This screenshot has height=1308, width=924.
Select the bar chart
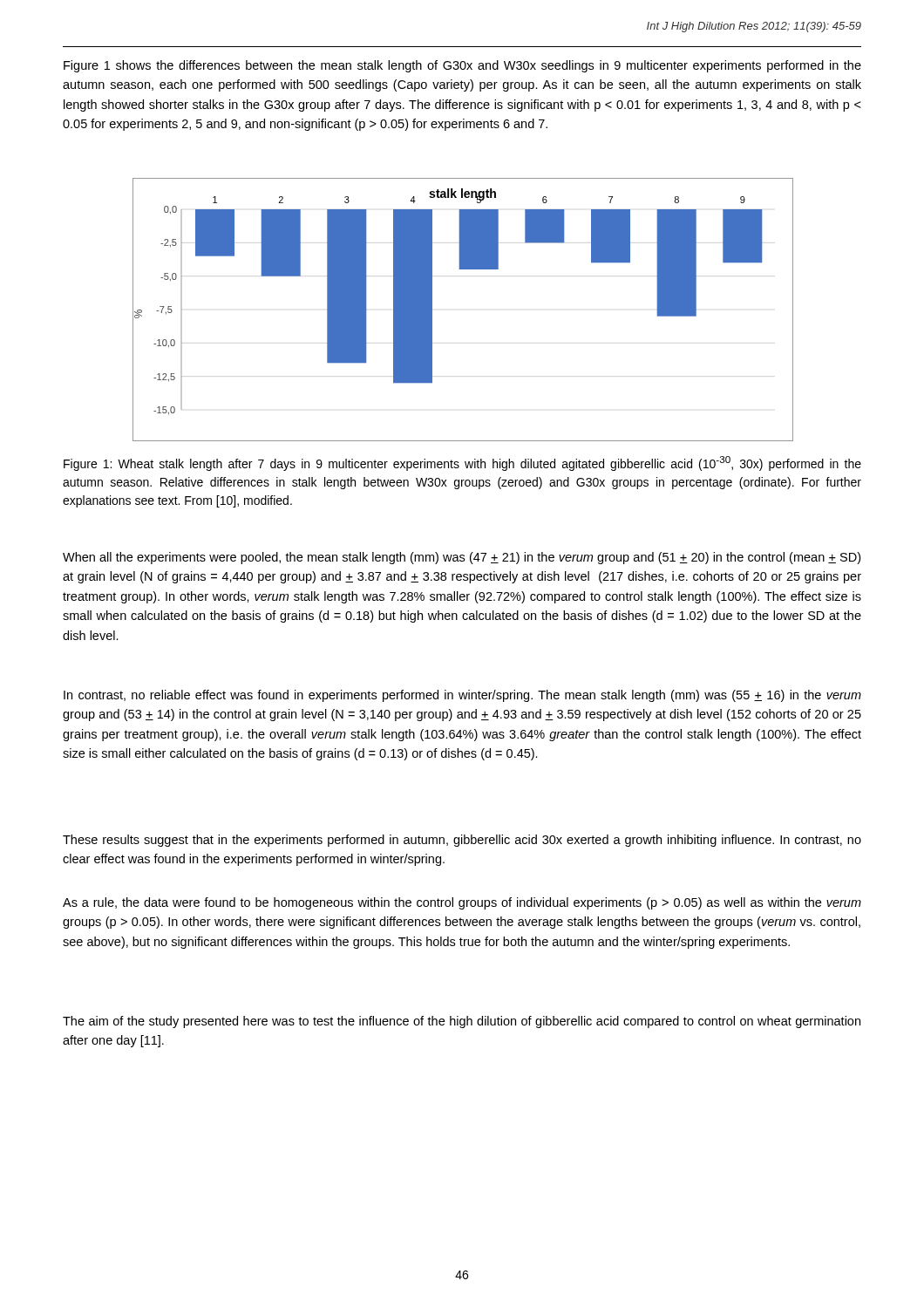pyautogui.click(x=462, y=309)
